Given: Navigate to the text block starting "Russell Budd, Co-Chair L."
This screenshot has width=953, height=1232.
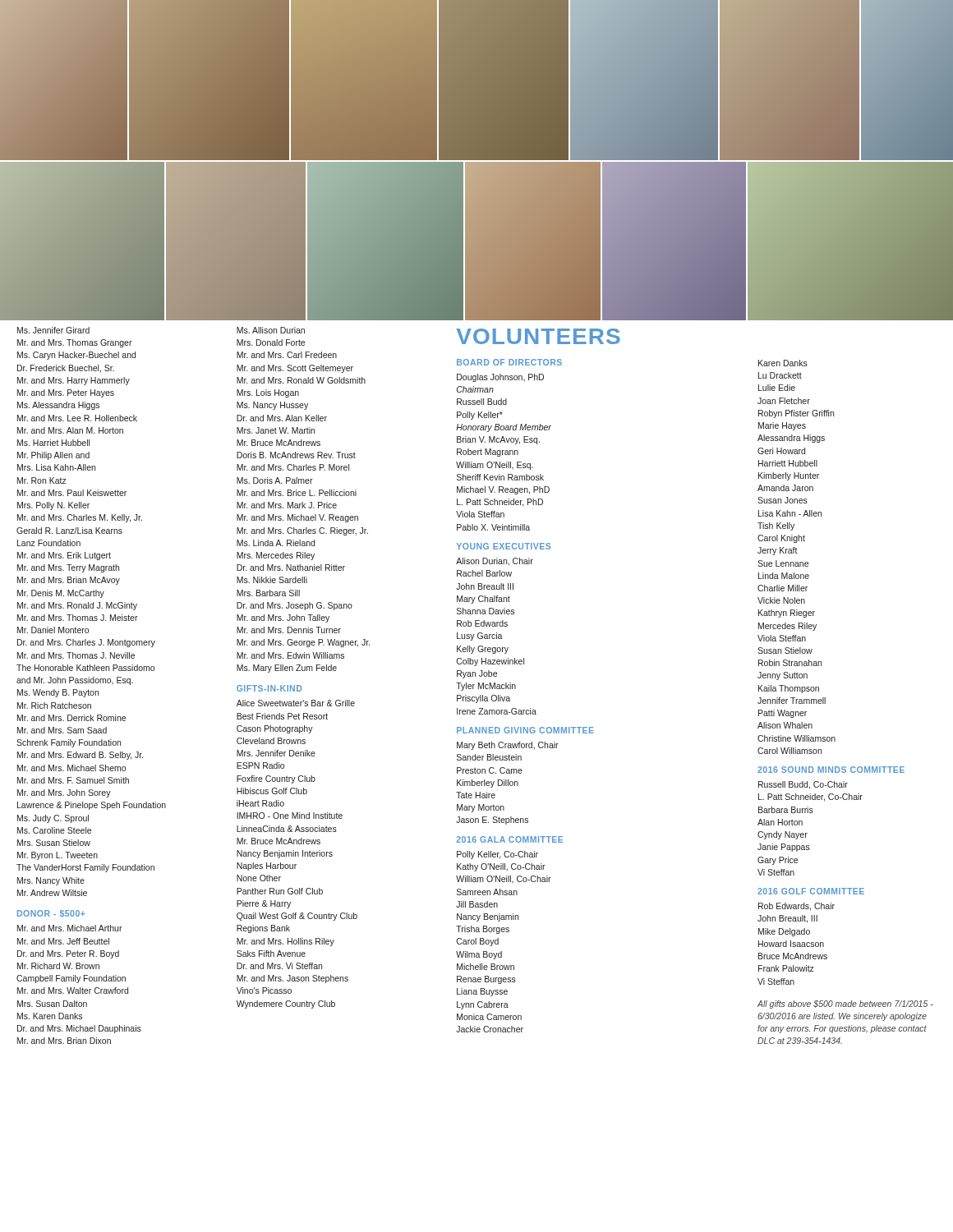Looking at the screenshot, I should 803,785.
